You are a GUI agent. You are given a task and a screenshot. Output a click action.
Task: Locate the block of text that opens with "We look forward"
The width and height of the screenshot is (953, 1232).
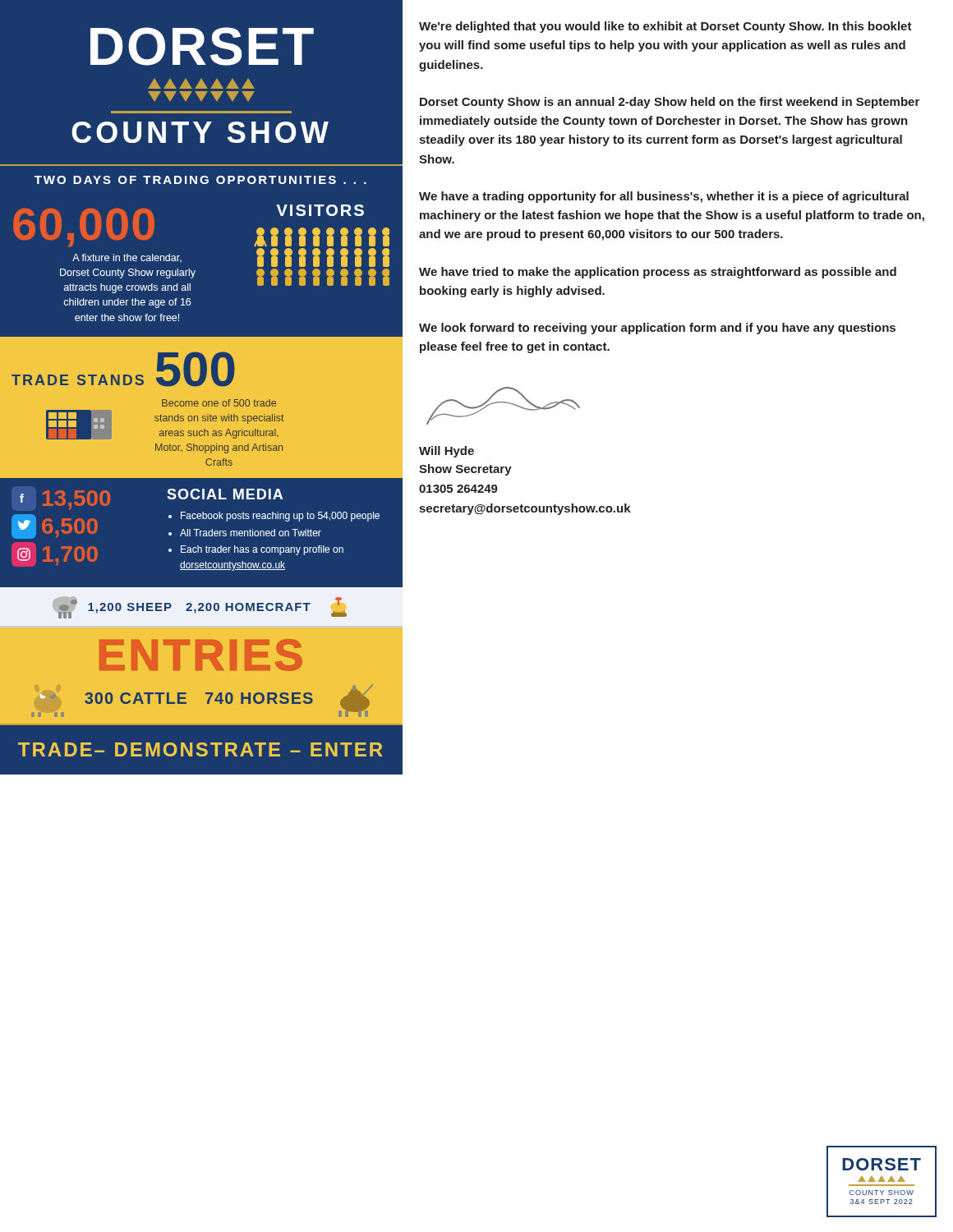point(658,337)
